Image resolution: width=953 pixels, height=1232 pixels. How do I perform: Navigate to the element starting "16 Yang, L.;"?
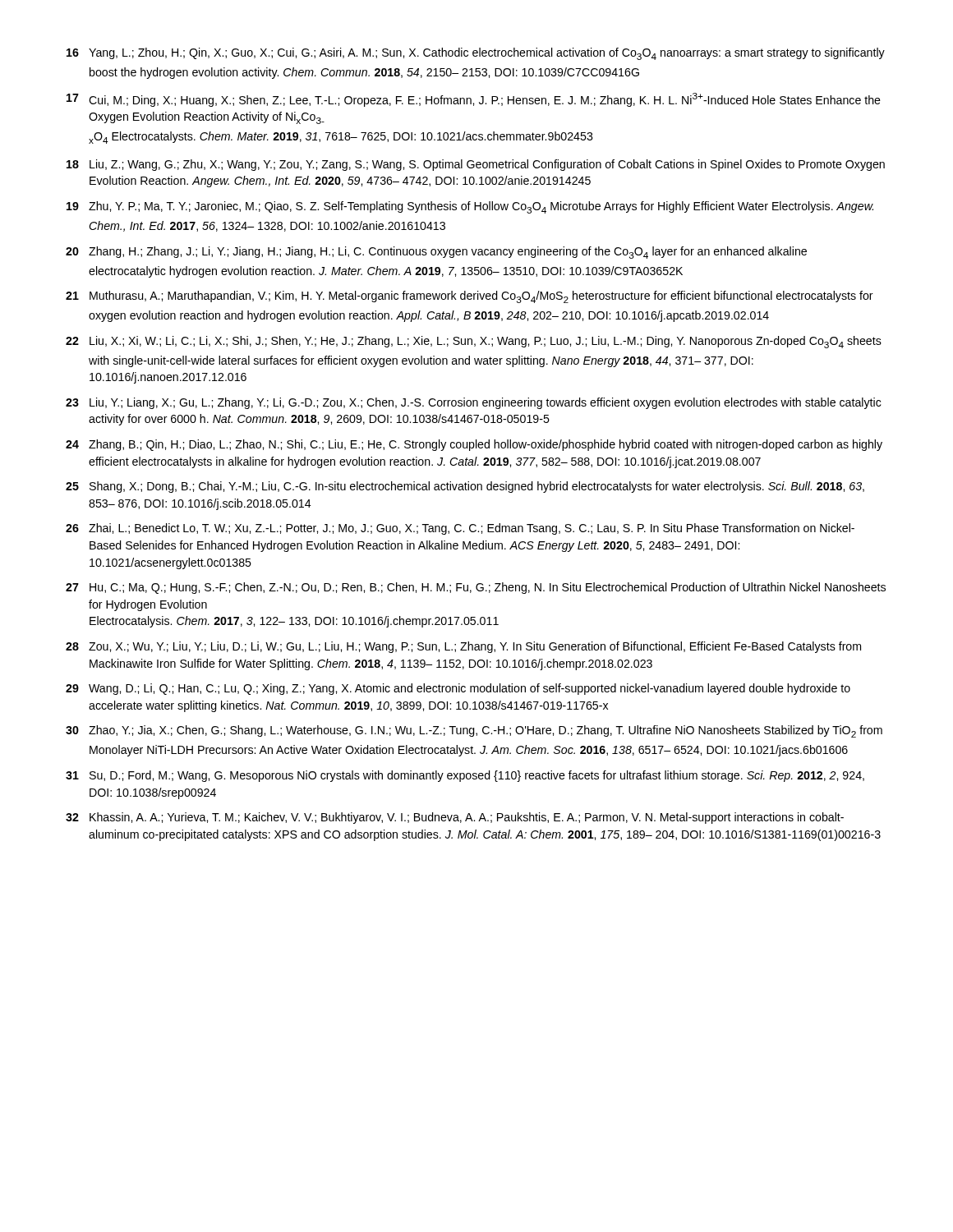[x=476, y=63]
